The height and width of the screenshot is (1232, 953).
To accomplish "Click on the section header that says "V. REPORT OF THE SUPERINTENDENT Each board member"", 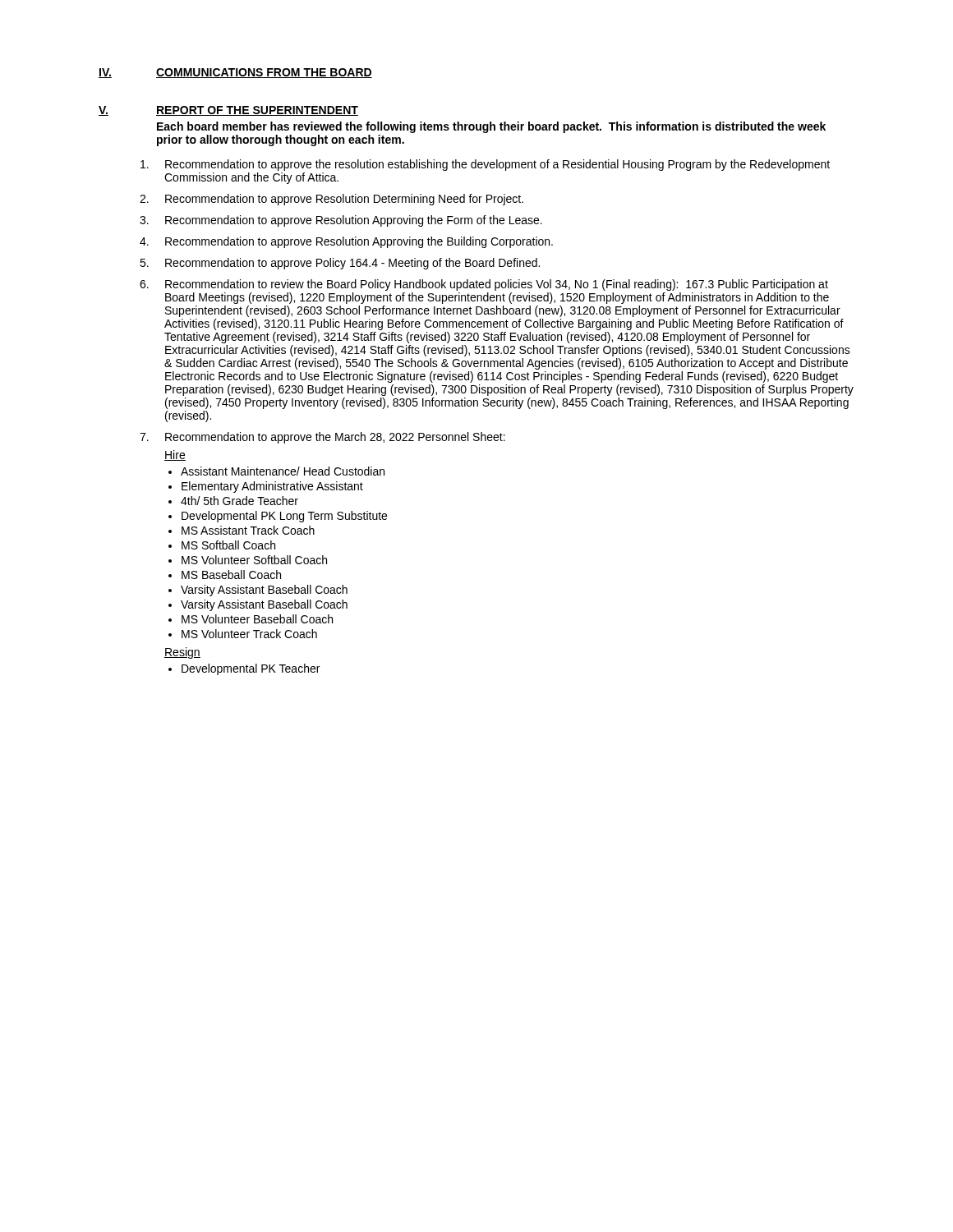I will pyautogui.click(x=476, y=125).
